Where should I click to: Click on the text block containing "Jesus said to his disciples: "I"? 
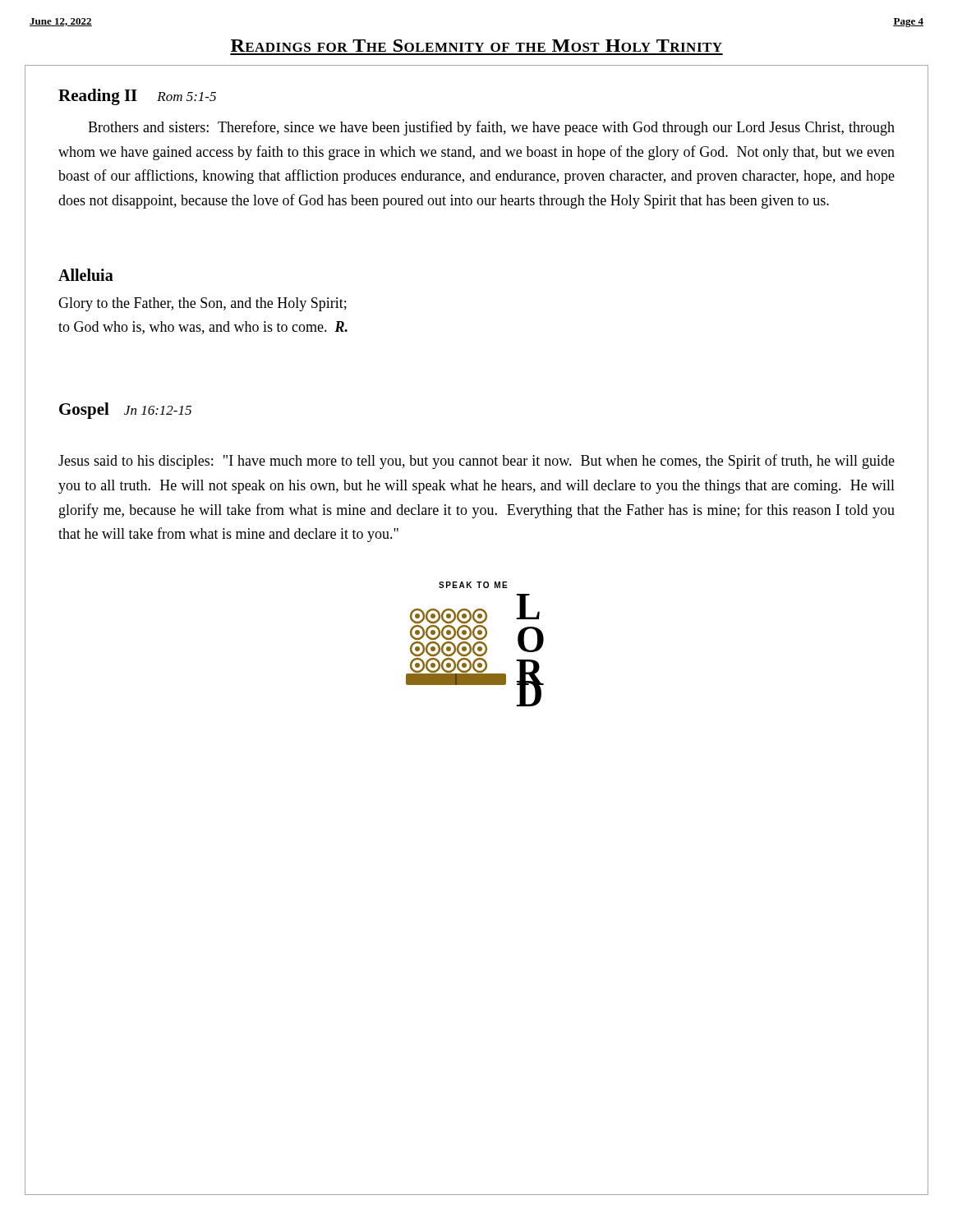pyautogui.click(x=476, y=497)
